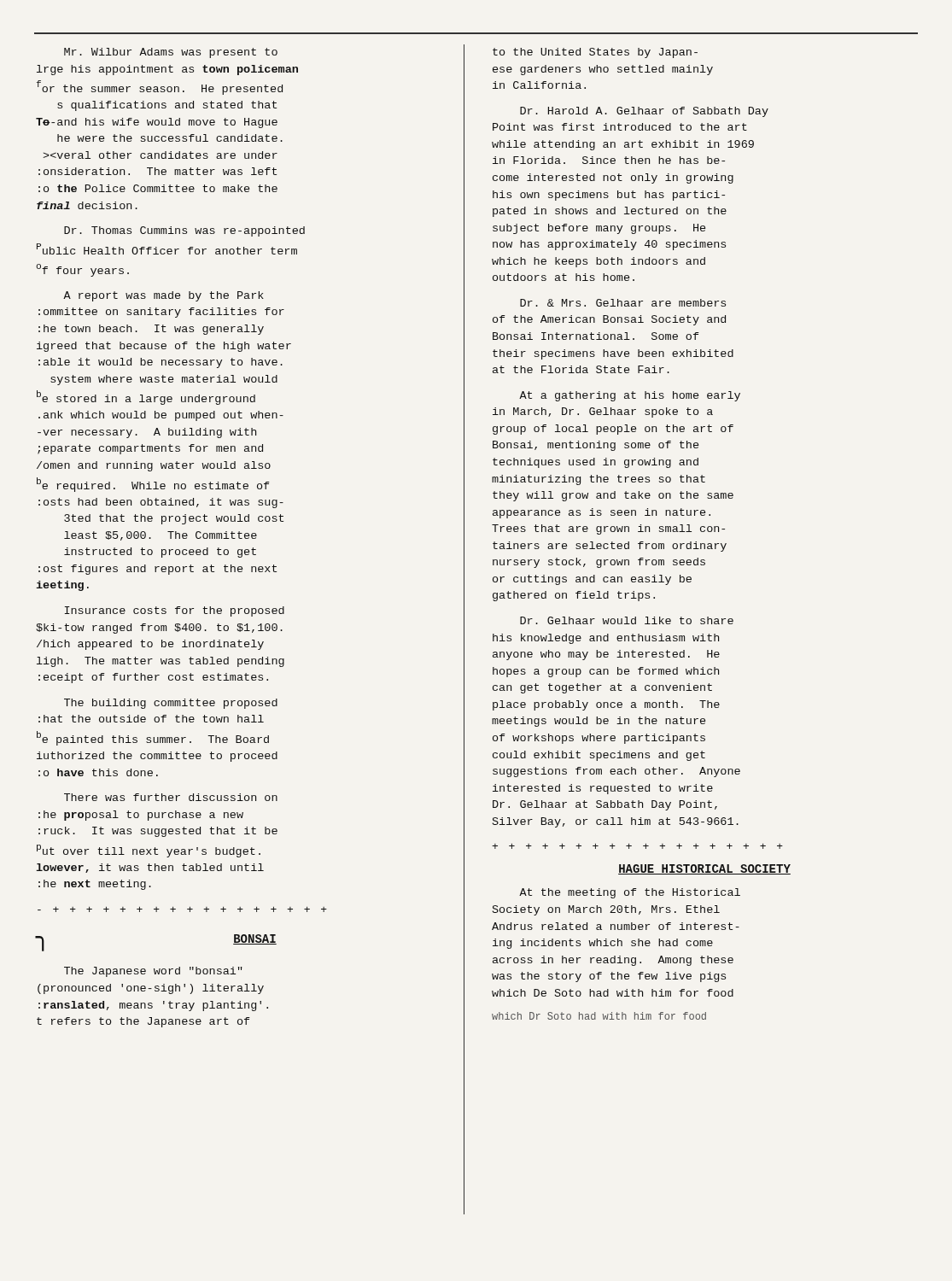This screenshot has height=1281, width=952.
Task: Select the text block that says "At the meeting of the Historical Society on"
Action: click(x=616, y=943)
